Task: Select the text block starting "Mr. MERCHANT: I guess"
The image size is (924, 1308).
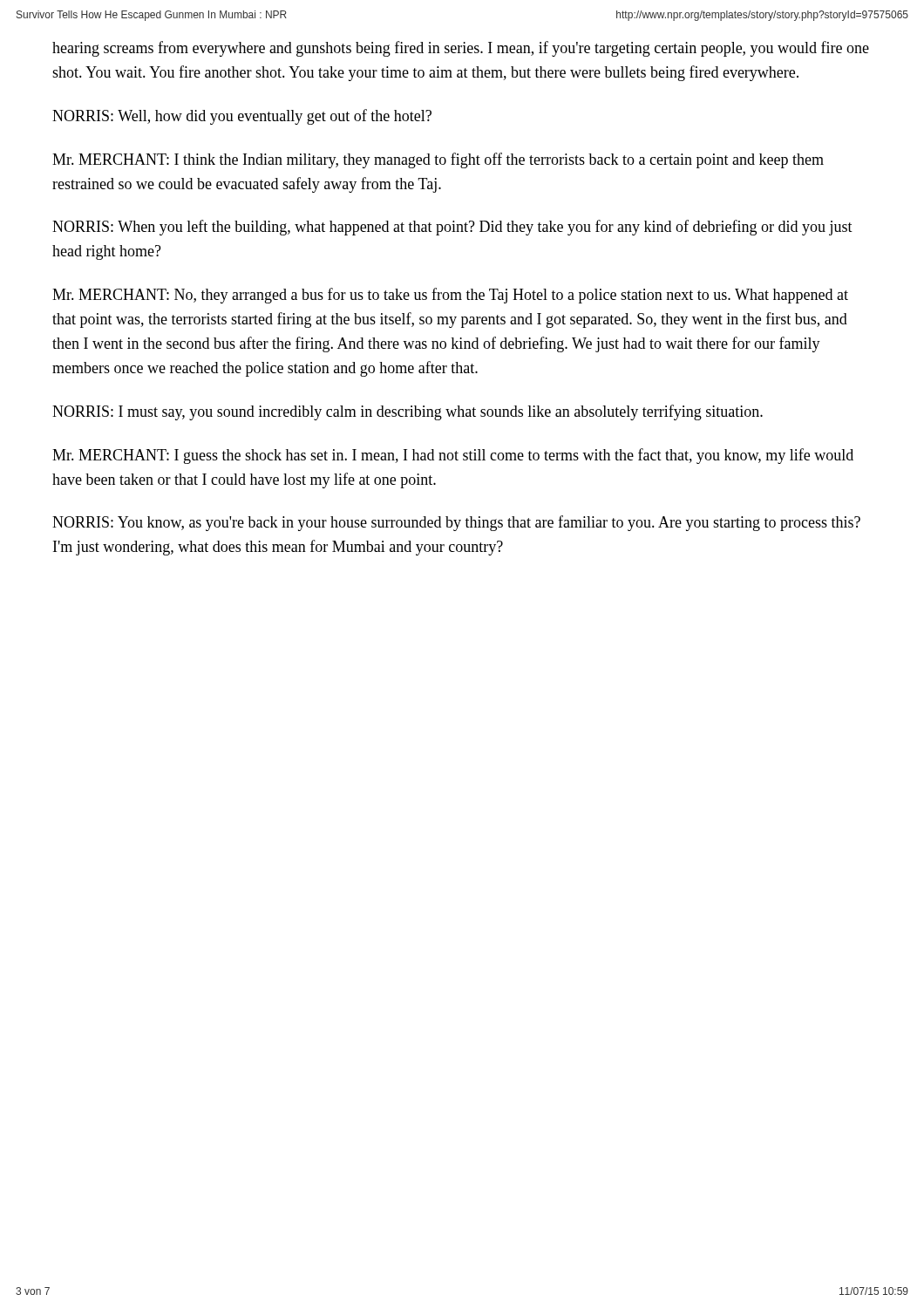Action: tap(453, 467)
